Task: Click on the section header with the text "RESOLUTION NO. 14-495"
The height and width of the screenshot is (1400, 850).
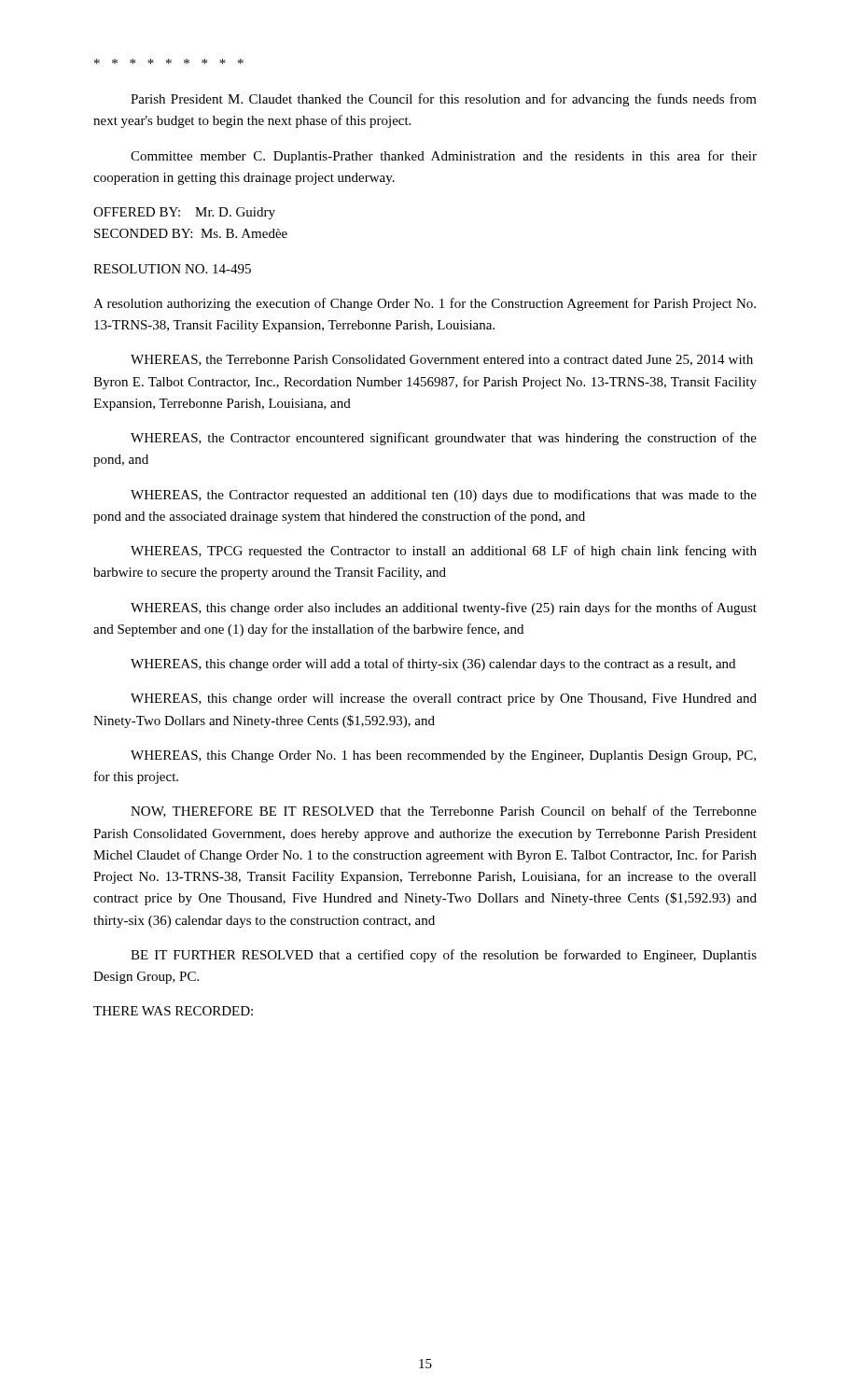Action: [172, 268]
